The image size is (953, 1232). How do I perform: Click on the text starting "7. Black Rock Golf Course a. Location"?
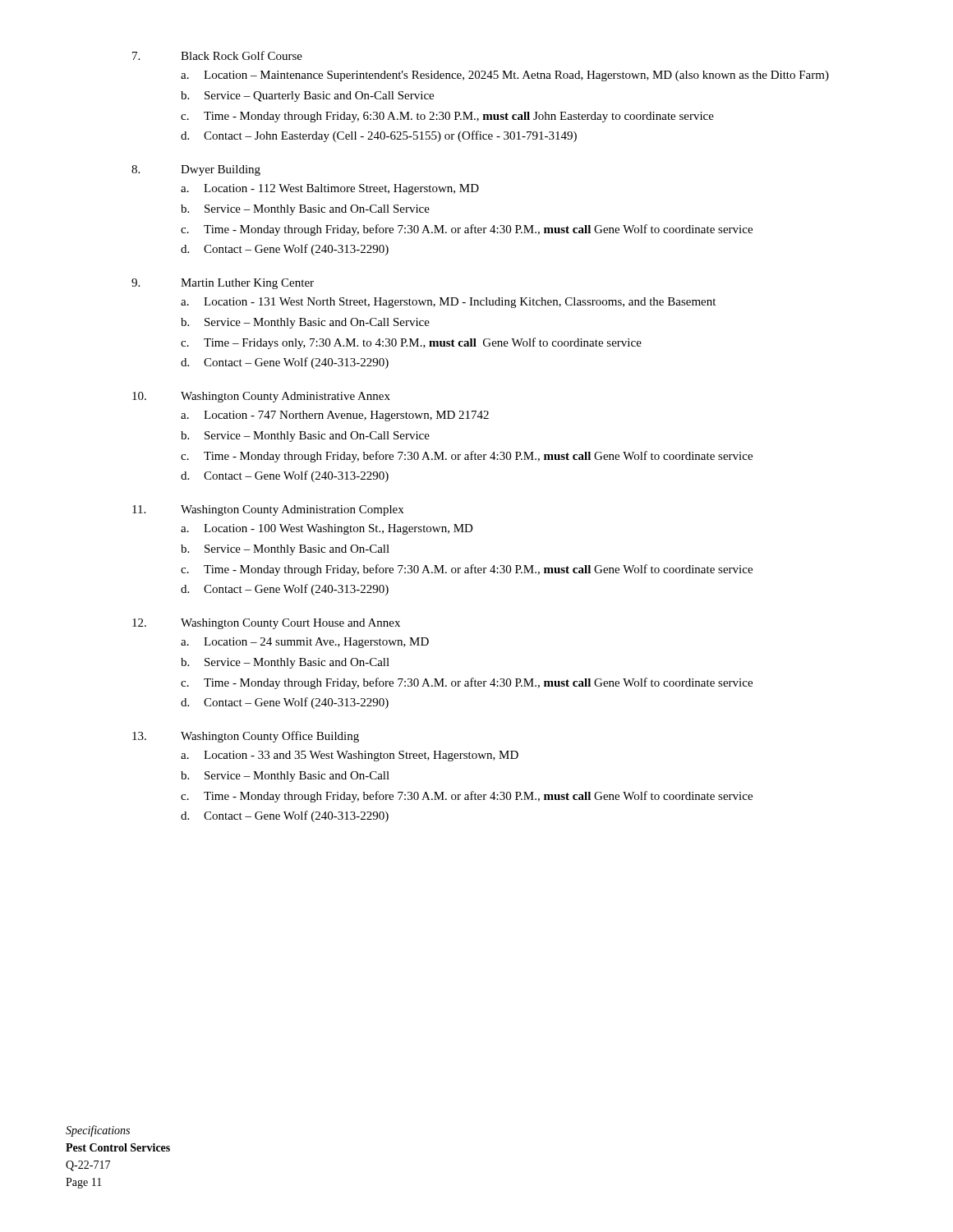click(217, 55)
